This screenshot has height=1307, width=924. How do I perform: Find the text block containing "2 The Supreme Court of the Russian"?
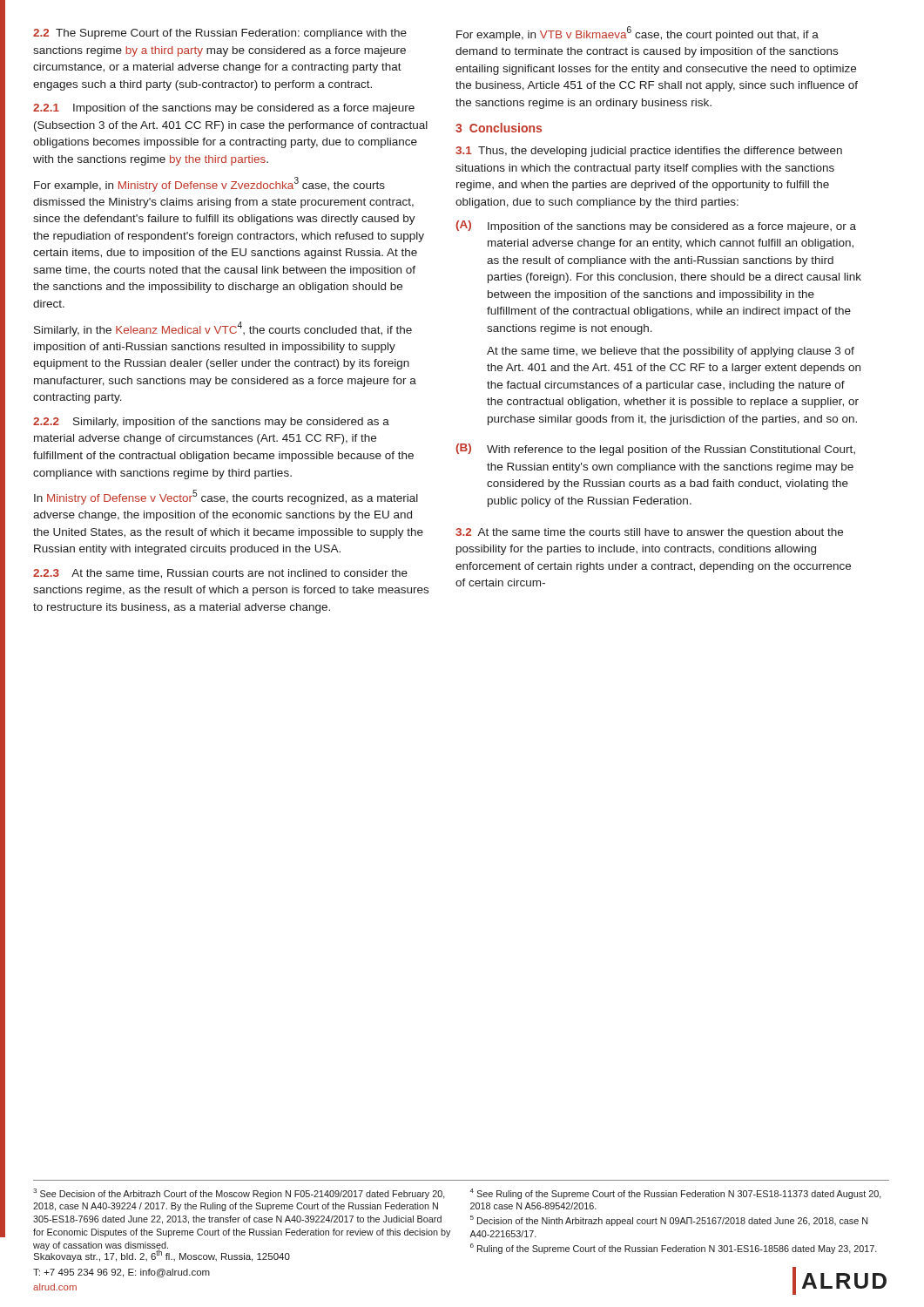[x=231, y=58]
